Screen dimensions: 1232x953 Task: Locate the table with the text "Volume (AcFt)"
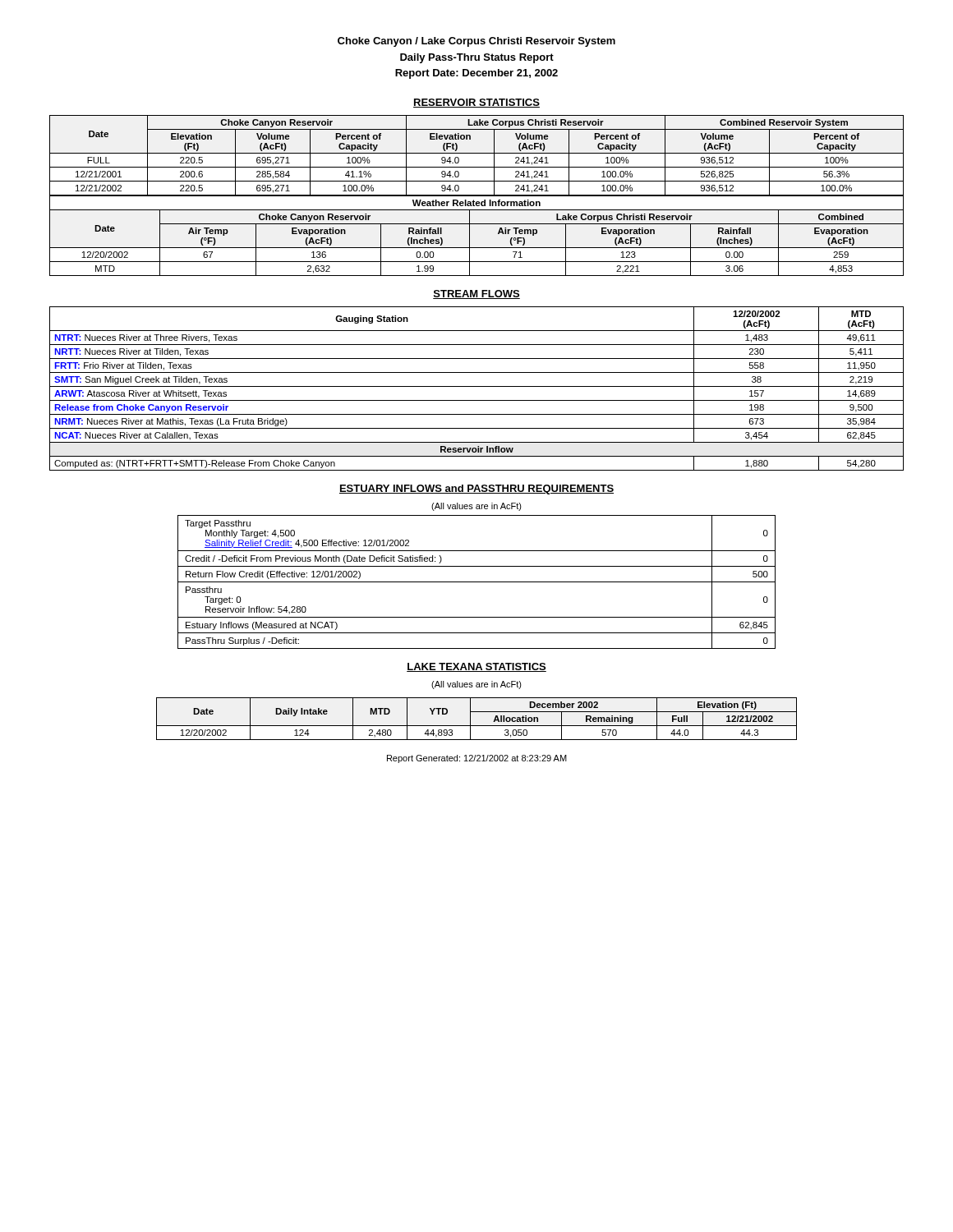pos(476,155)
